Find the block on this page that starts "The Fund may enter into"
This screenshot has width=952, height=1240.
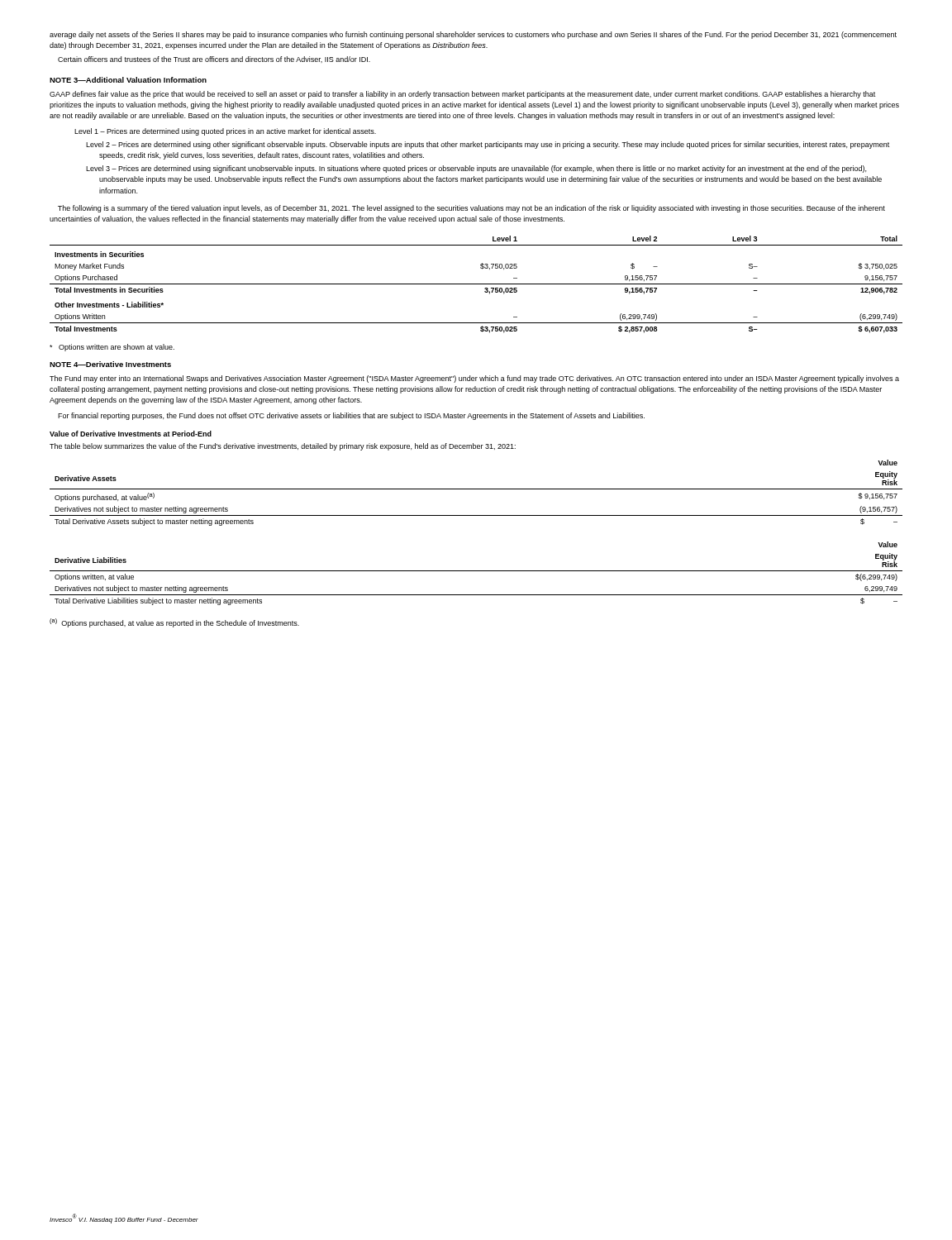click(474, 389)
